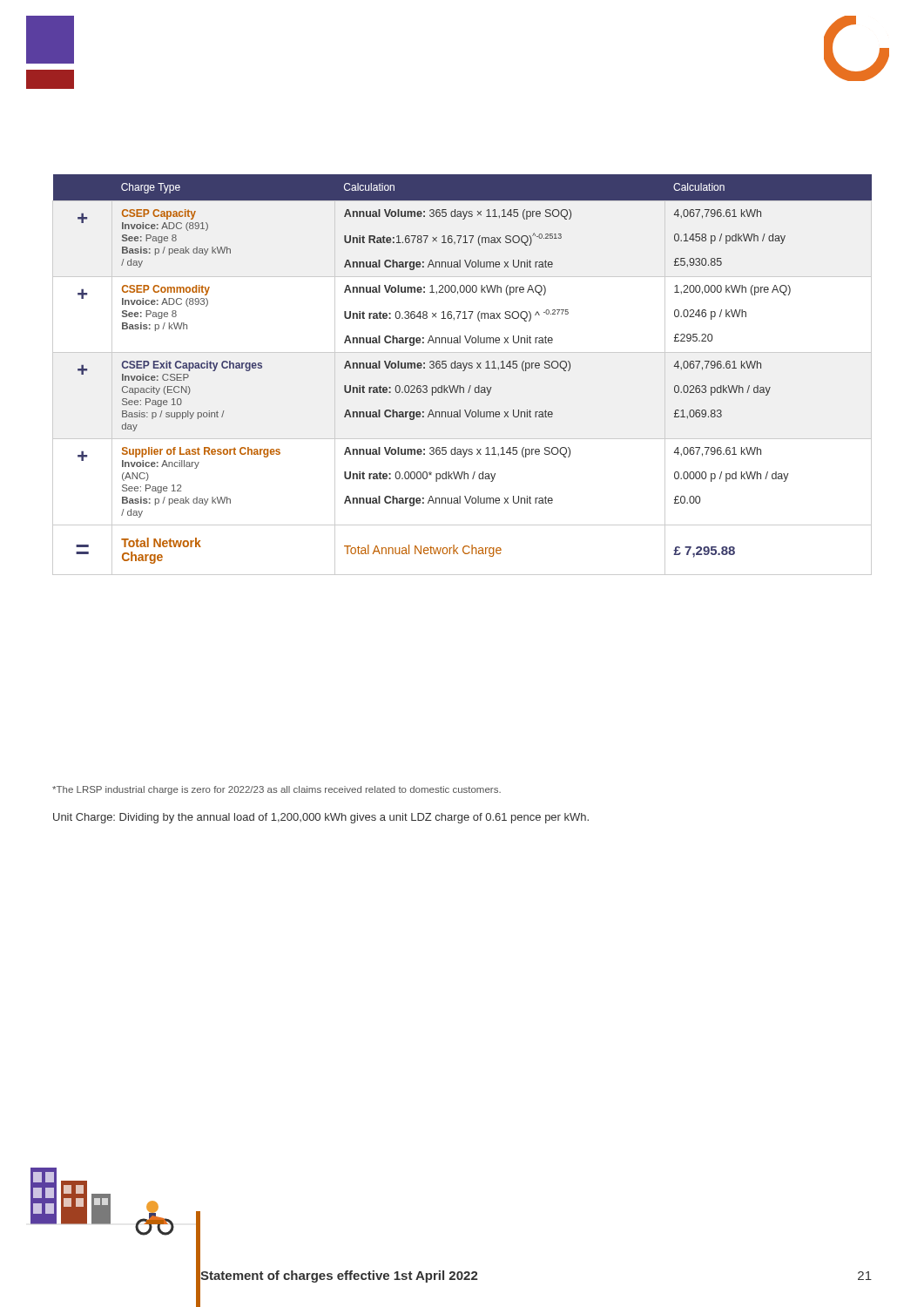The height and width of the screenshot is (1307, 924).
Task: Find the illustration
Action: [x=113, y=1198]
